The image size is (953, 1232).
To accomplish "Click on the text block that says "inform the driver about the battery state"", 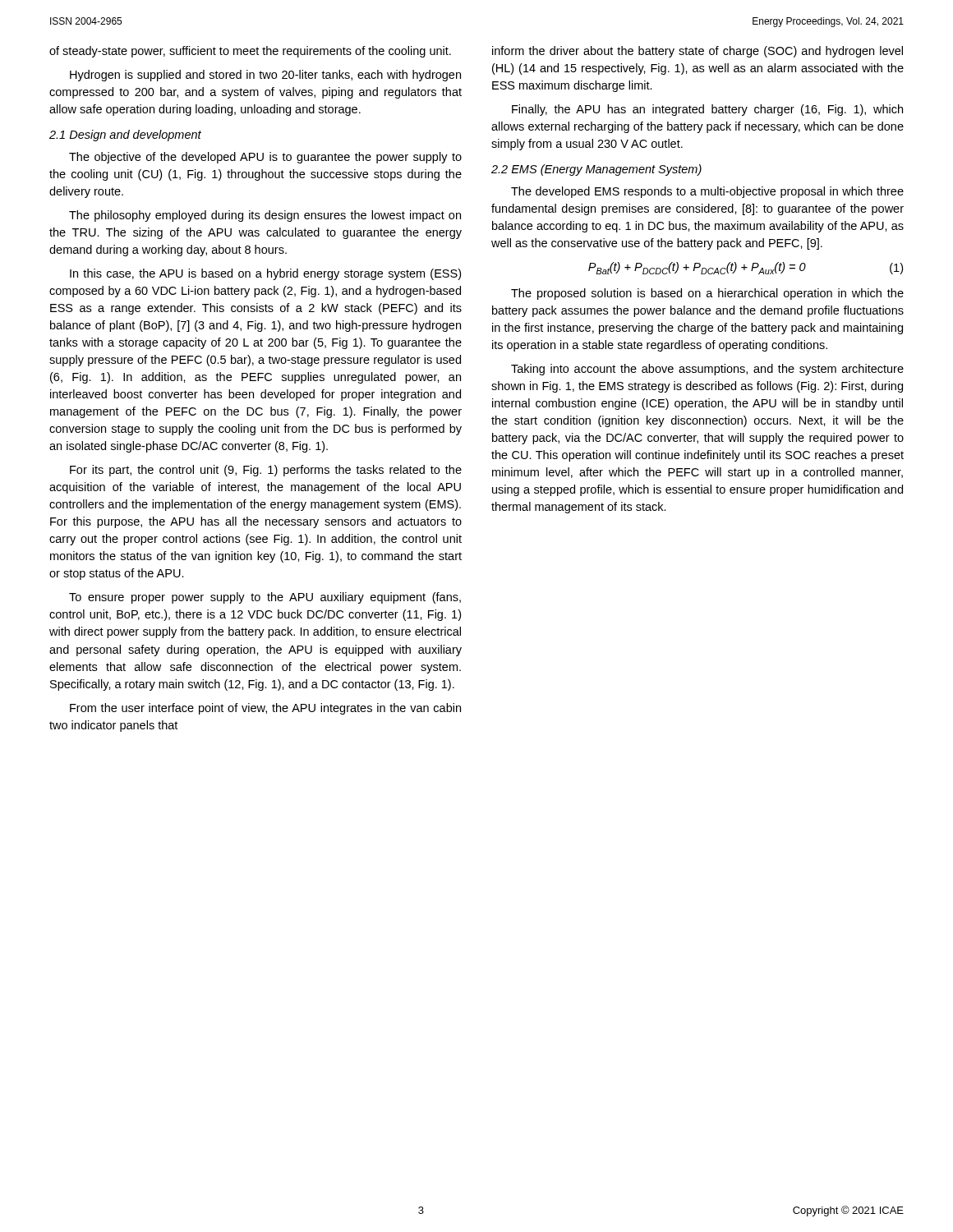I will 698,98.
